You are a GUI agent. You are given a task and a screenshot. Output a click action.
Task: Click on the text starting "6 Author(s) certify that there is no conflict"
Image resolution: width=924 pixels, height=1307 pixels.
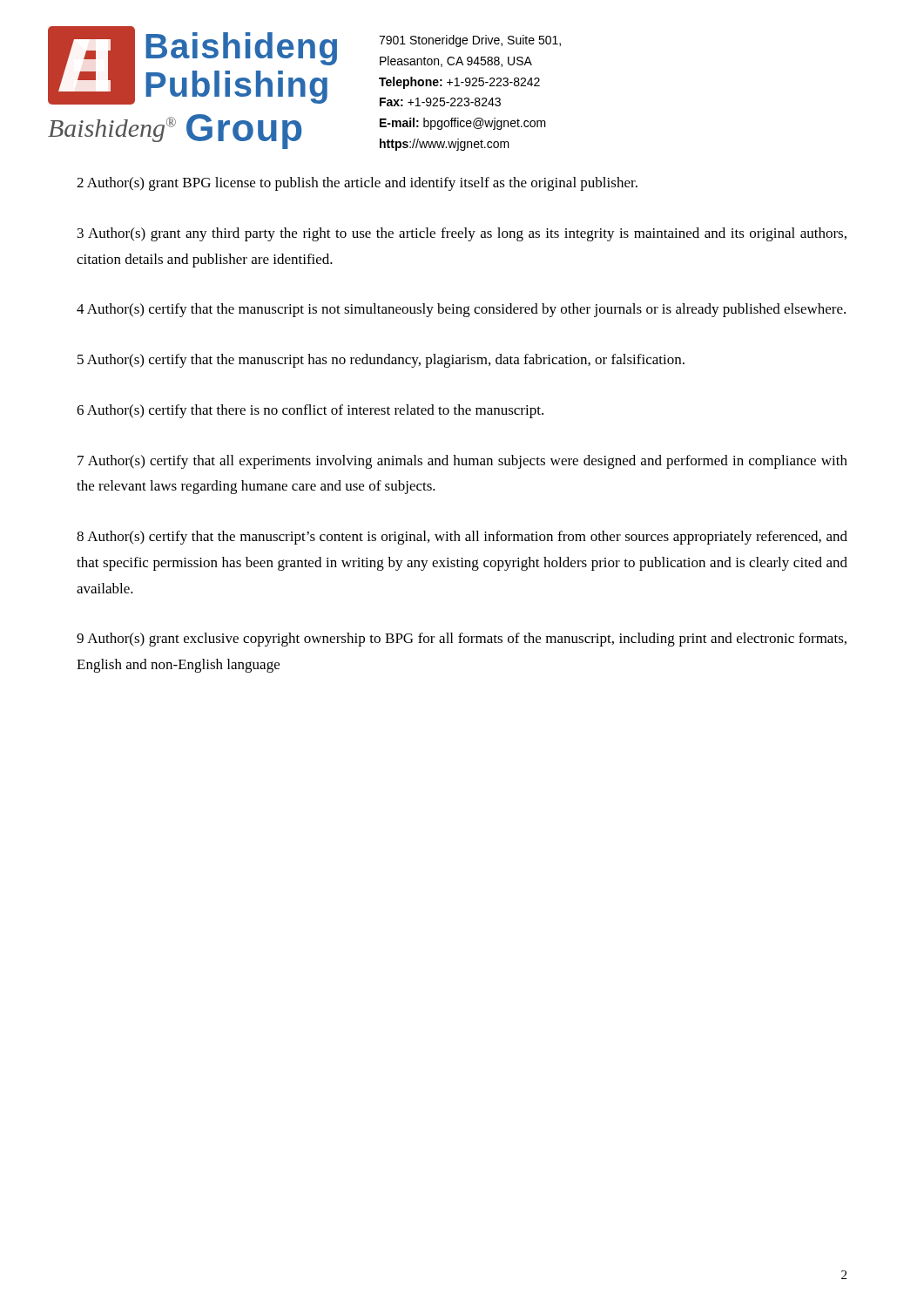coord(311,410)
